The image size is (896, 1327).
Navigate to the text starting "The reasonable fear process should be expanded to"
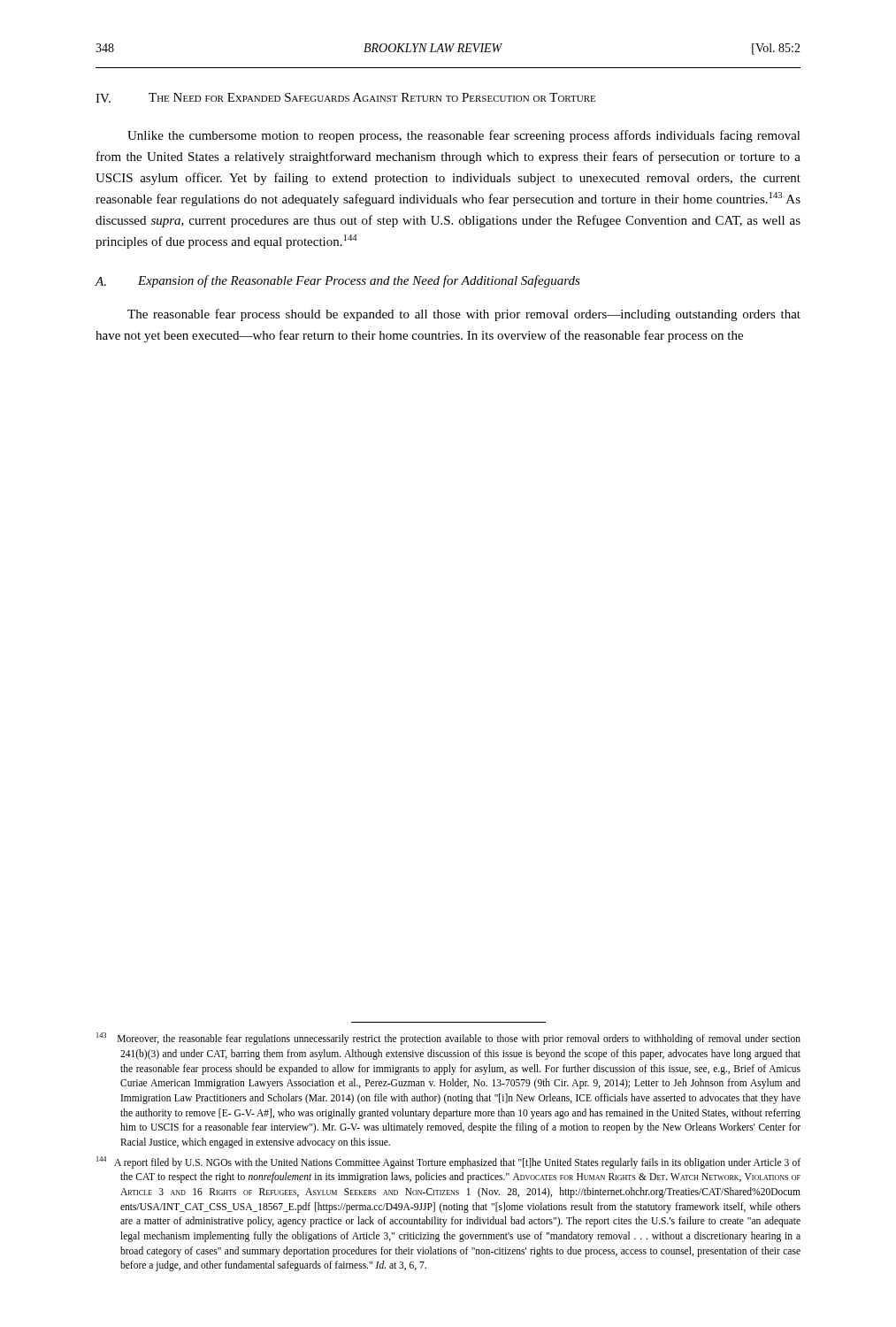448,325
